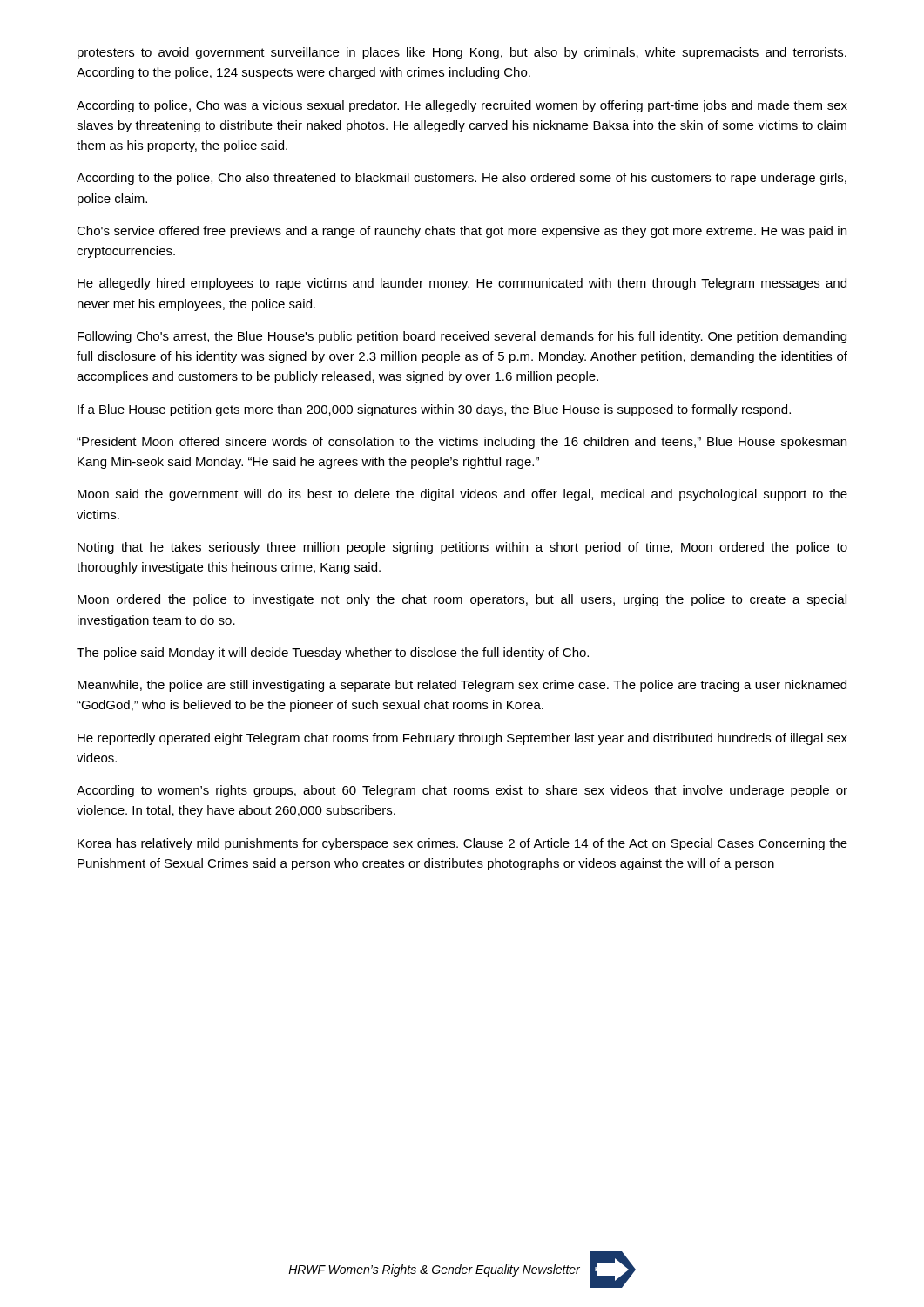Locate the block of text that opens with "He reportedly operated eight Telegram"
Image resolution: width=924 pixels, height=1307 pixels.
pyautogui.click(x=462, y=747)
